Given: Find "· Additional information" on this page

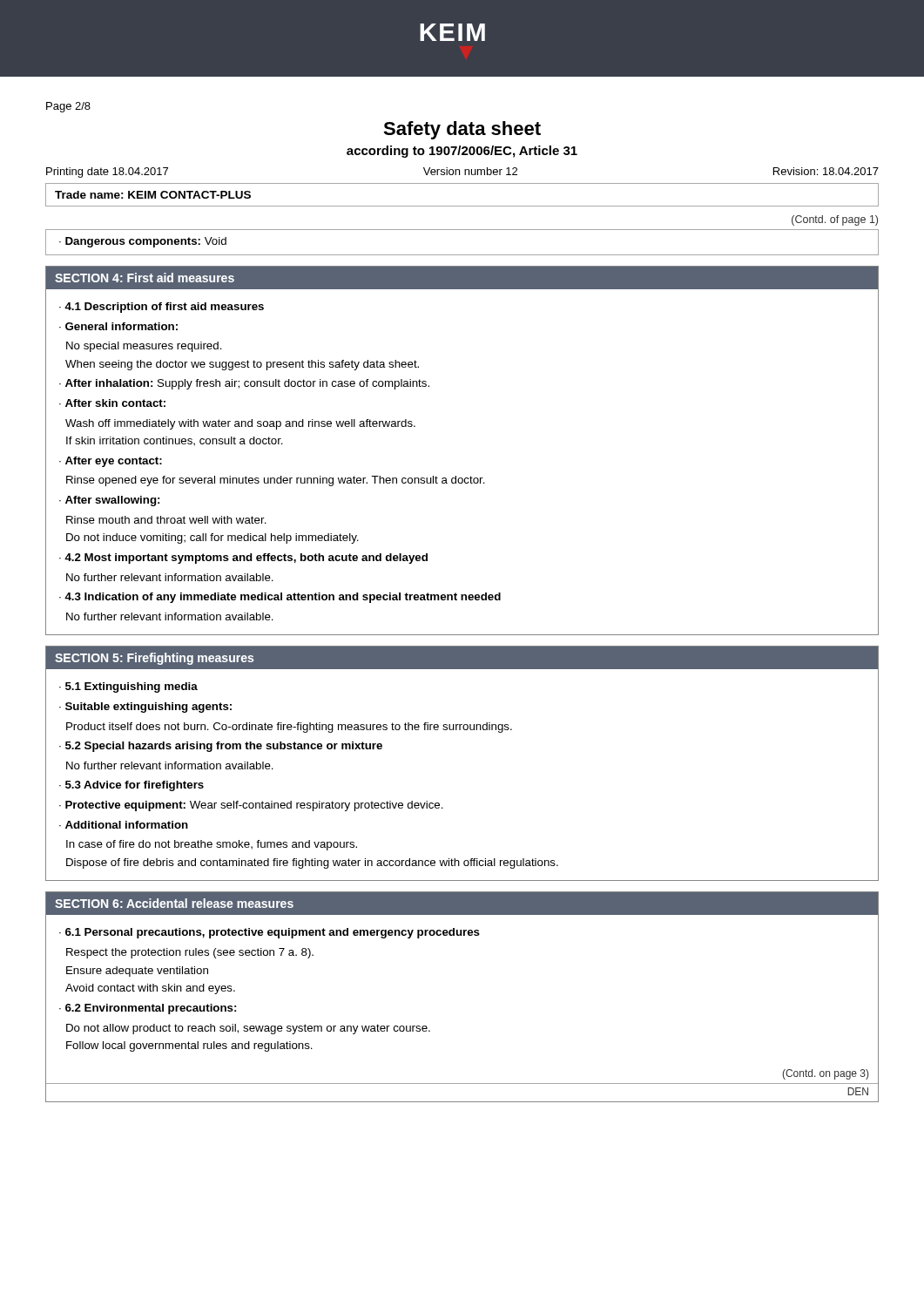Looking at the screenshot, I should click(x=123, y=824).
